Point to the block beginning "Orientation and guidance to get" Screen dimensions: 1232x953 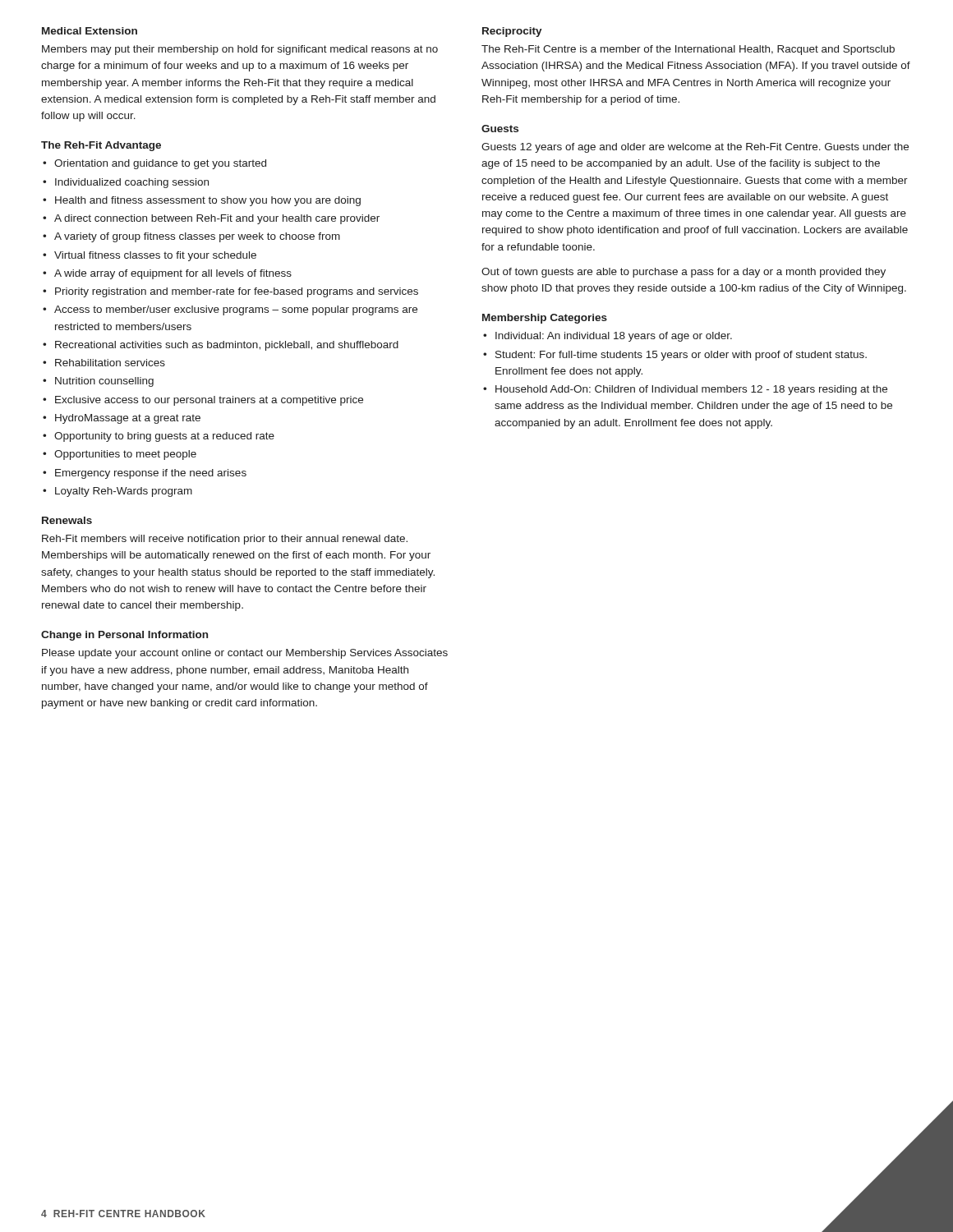(161, 163)
